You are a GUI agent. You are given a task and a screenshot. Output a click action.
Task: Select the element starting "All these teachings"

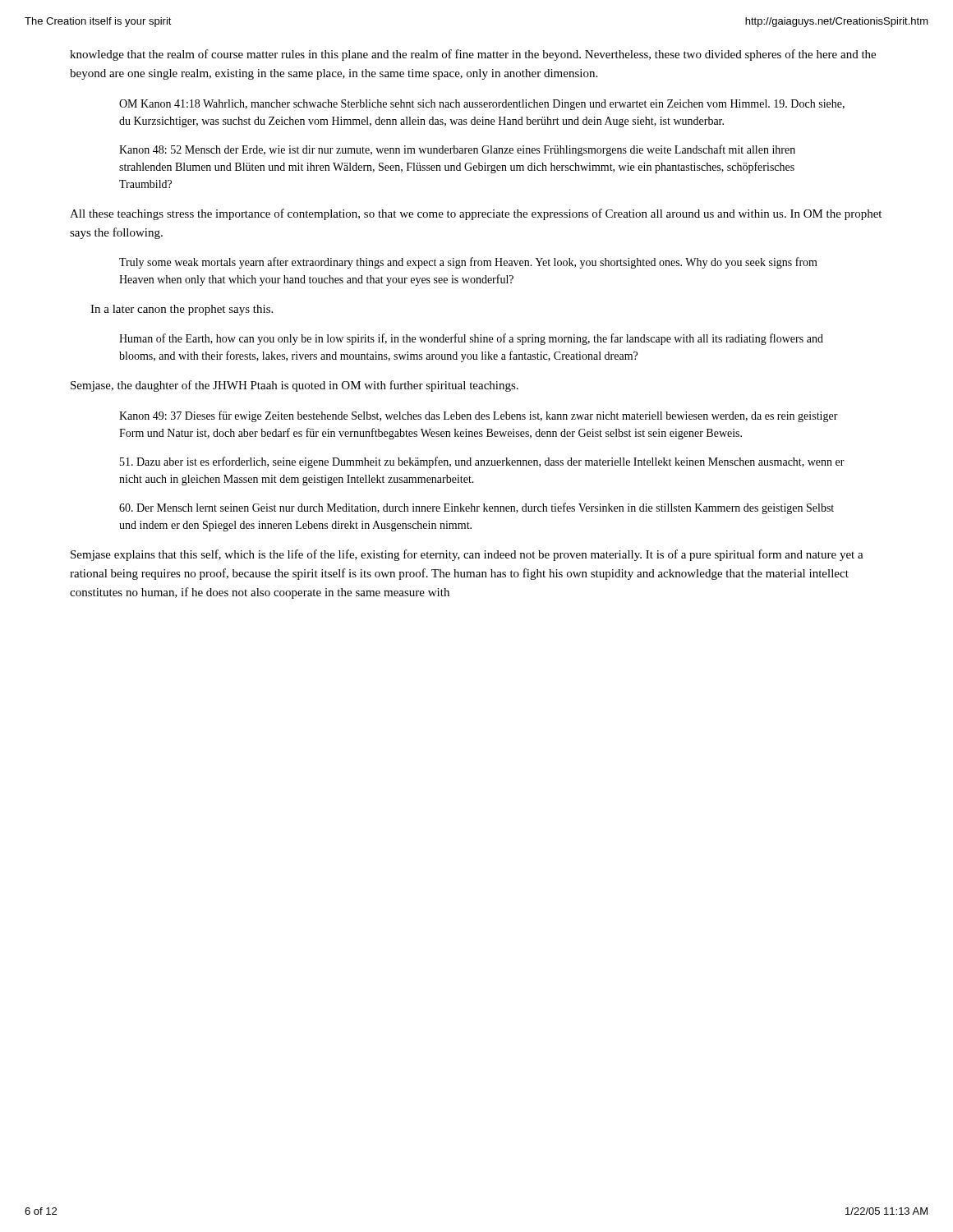(x=476, y=223)
